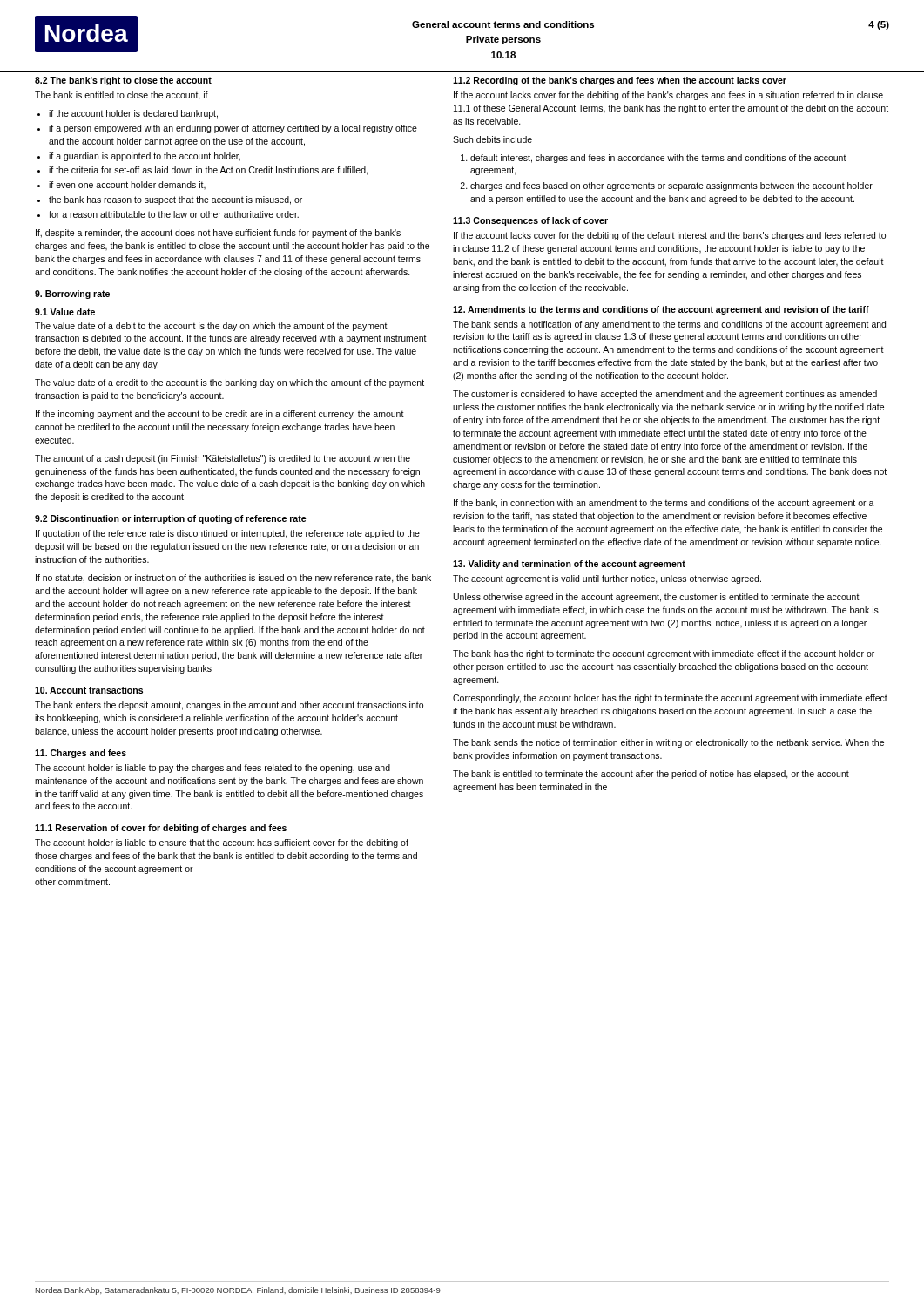Image resolution: width=924 pixels, height=1307 pixels.
Task: Click on the section header containing "12. Amendments to the terms"
Action: click(x=661, y=309)
